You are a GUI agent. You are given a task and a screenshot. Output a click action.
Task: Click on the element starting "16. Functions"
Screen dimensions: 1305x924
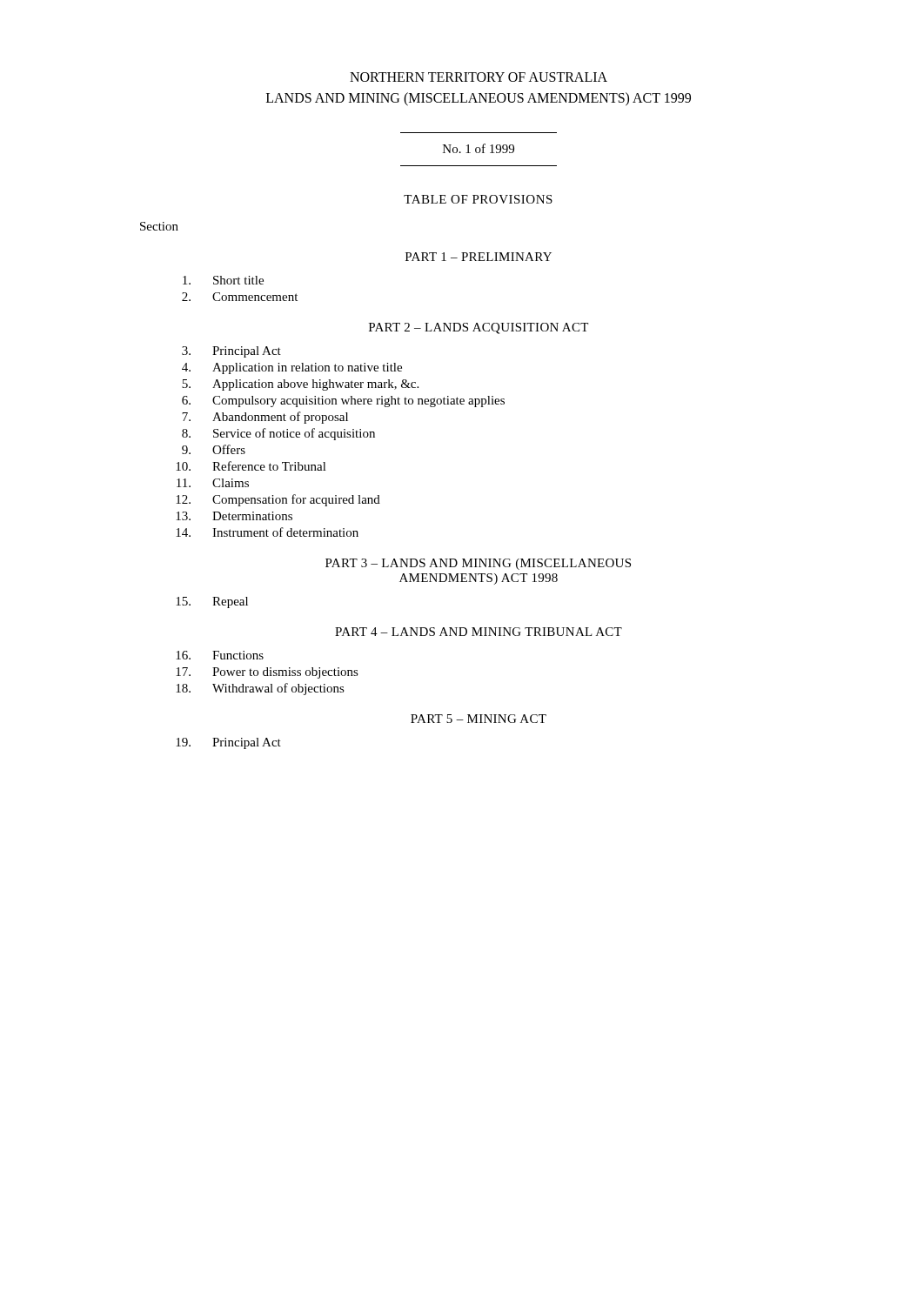pos(220,655)
